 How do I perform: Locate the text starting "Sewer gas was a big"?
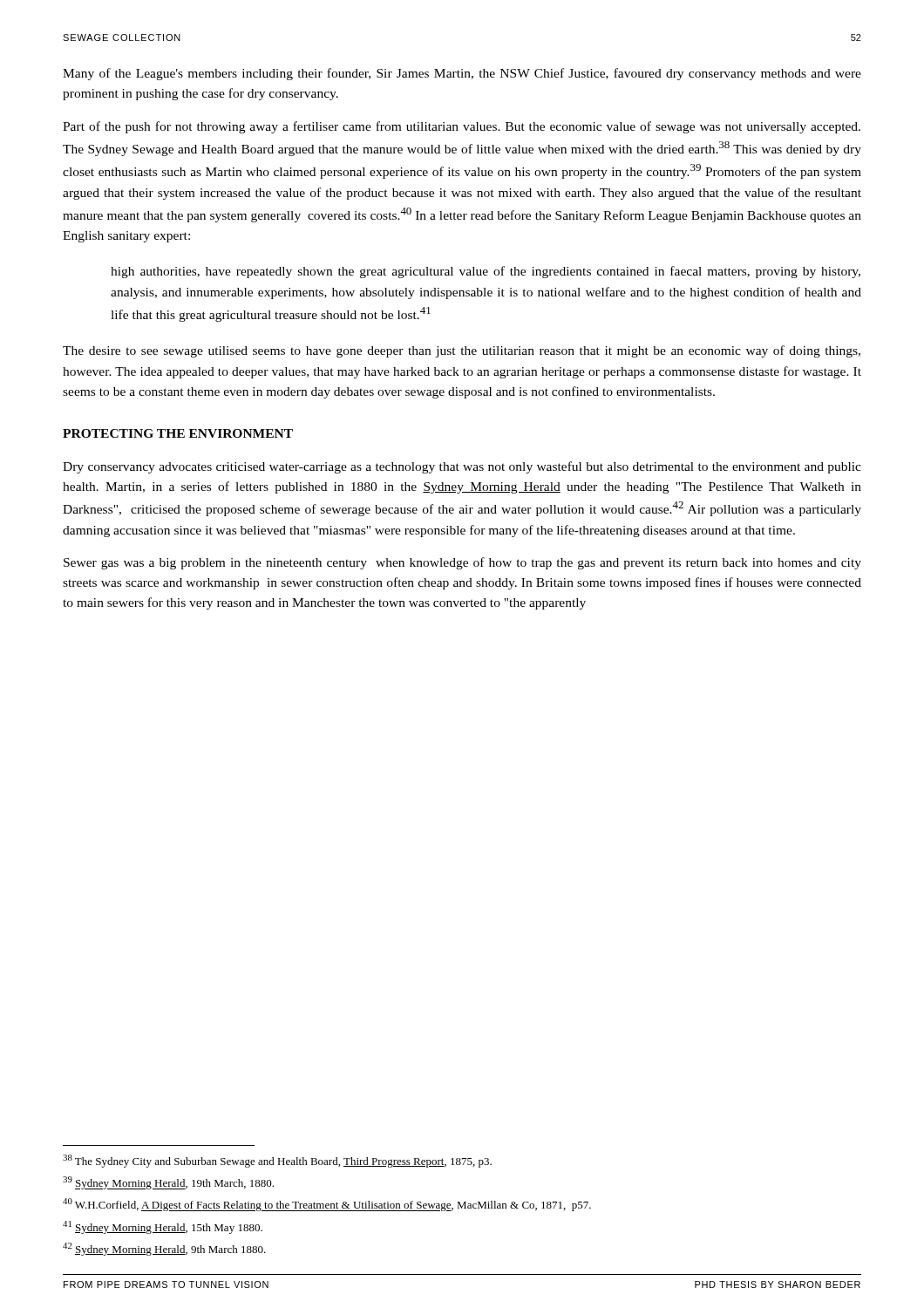click(462, 582)
